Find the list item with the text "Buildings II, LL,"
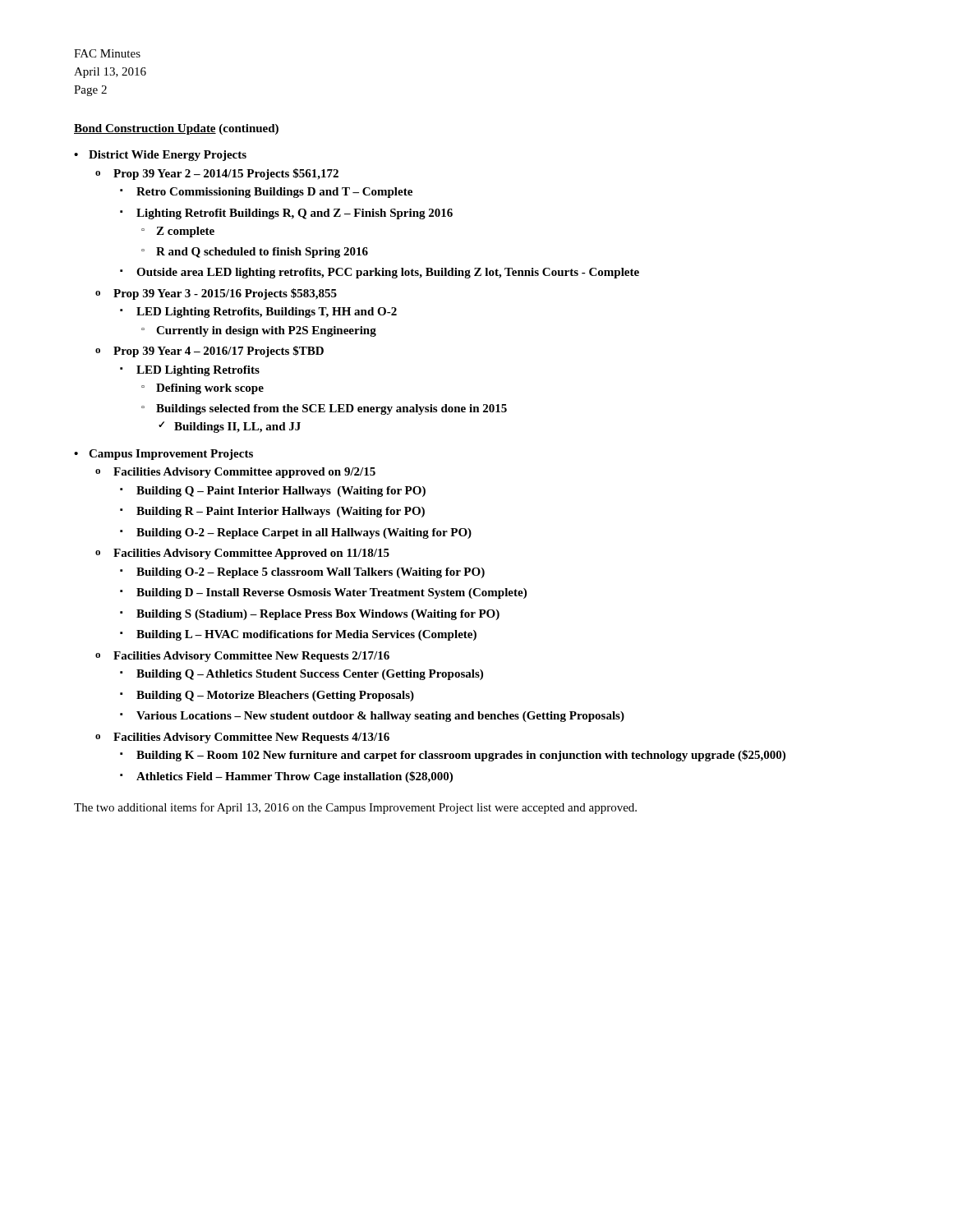Screen dimensions: 1232x953 pos(238,426)
